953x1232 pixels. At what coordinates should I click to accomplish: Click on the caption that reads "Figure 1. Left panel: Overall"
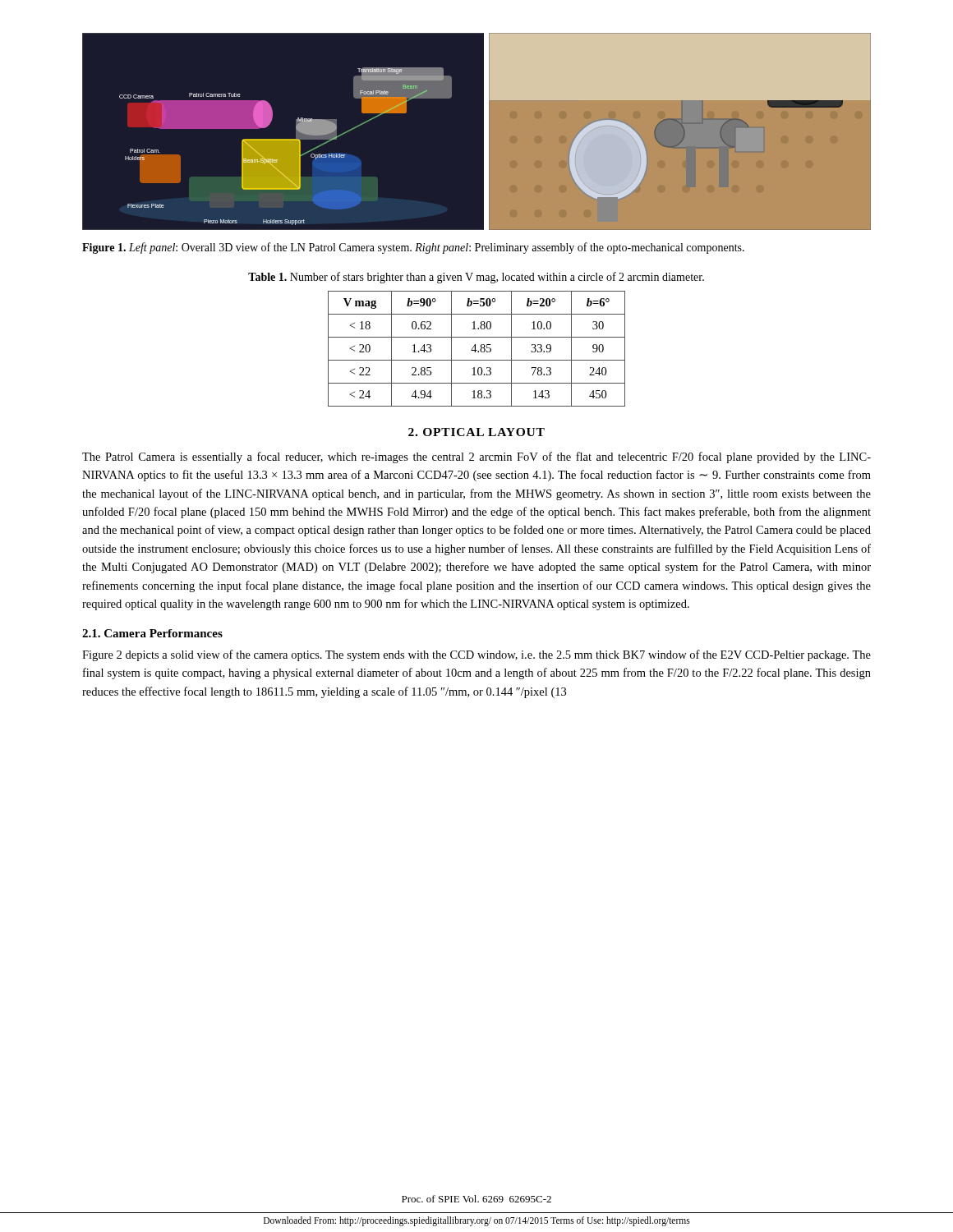(413, 248)
